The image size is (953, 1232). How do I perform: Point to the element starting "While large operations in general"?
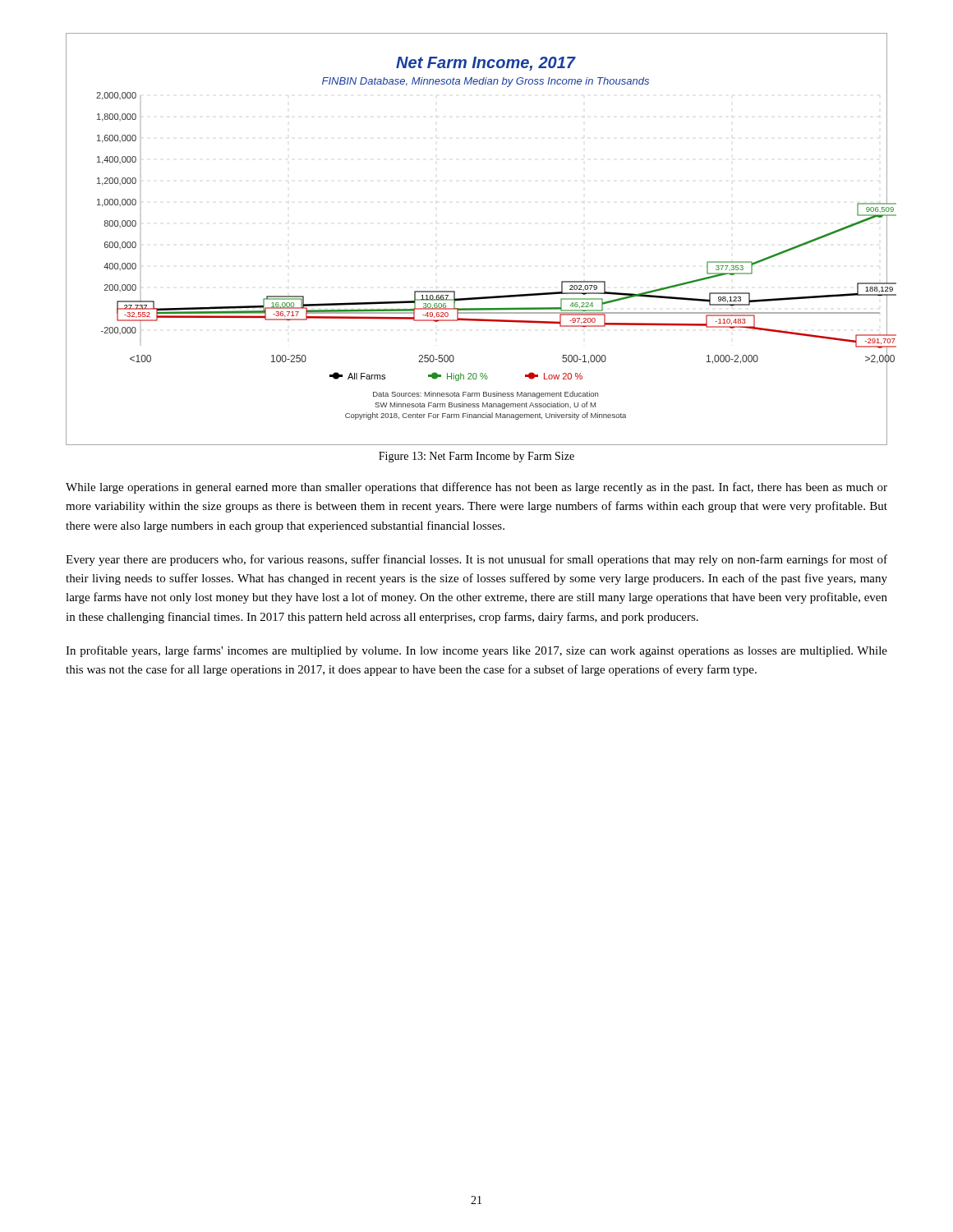coord(476,506)
